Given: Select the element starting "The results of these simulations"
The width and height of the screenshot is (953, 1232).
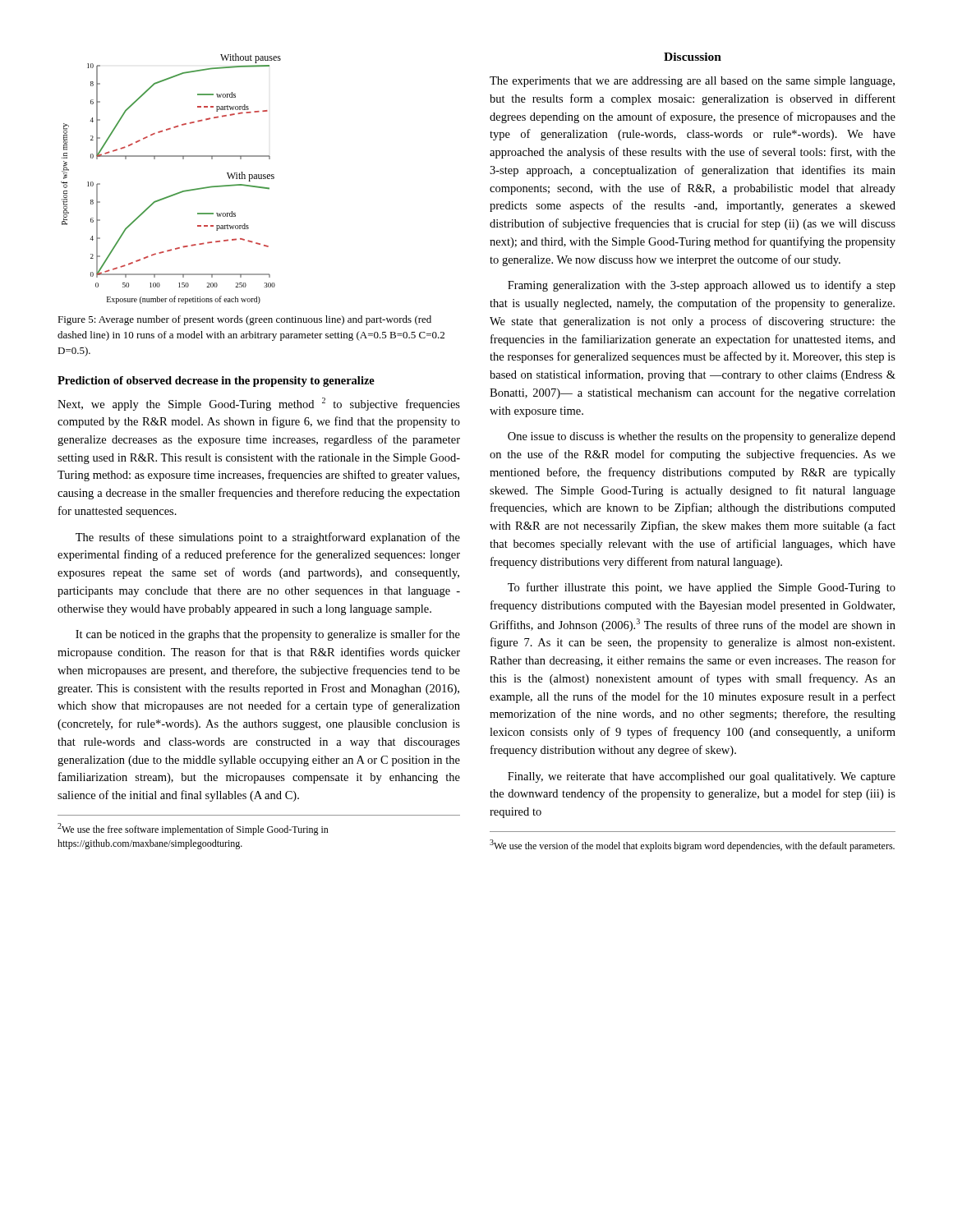Looking at the screenshot, I should (259, 573).
